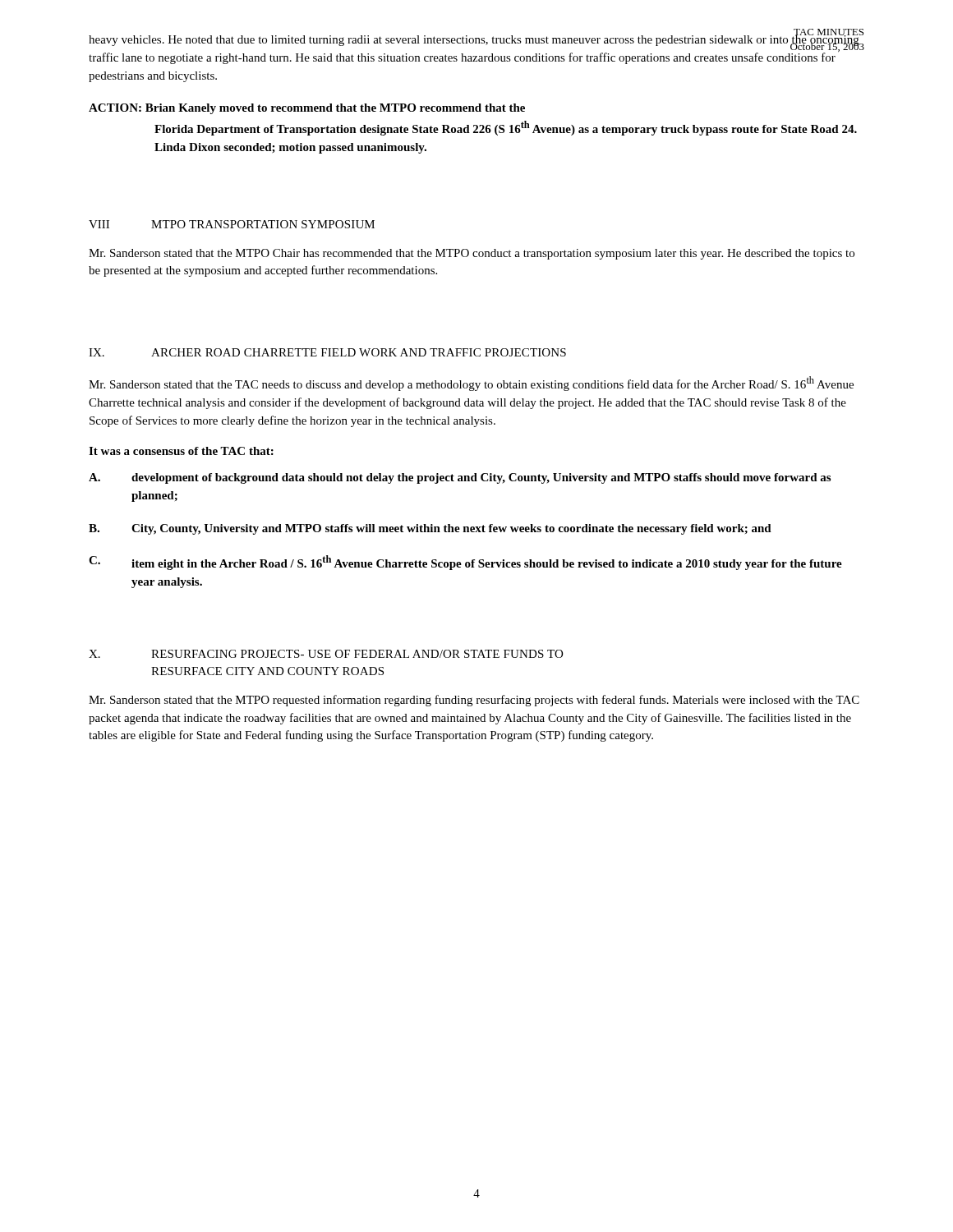
Task: Click on the passage starting "X. RESURFACING PROJECTS-"
Action: click(476, 663)
